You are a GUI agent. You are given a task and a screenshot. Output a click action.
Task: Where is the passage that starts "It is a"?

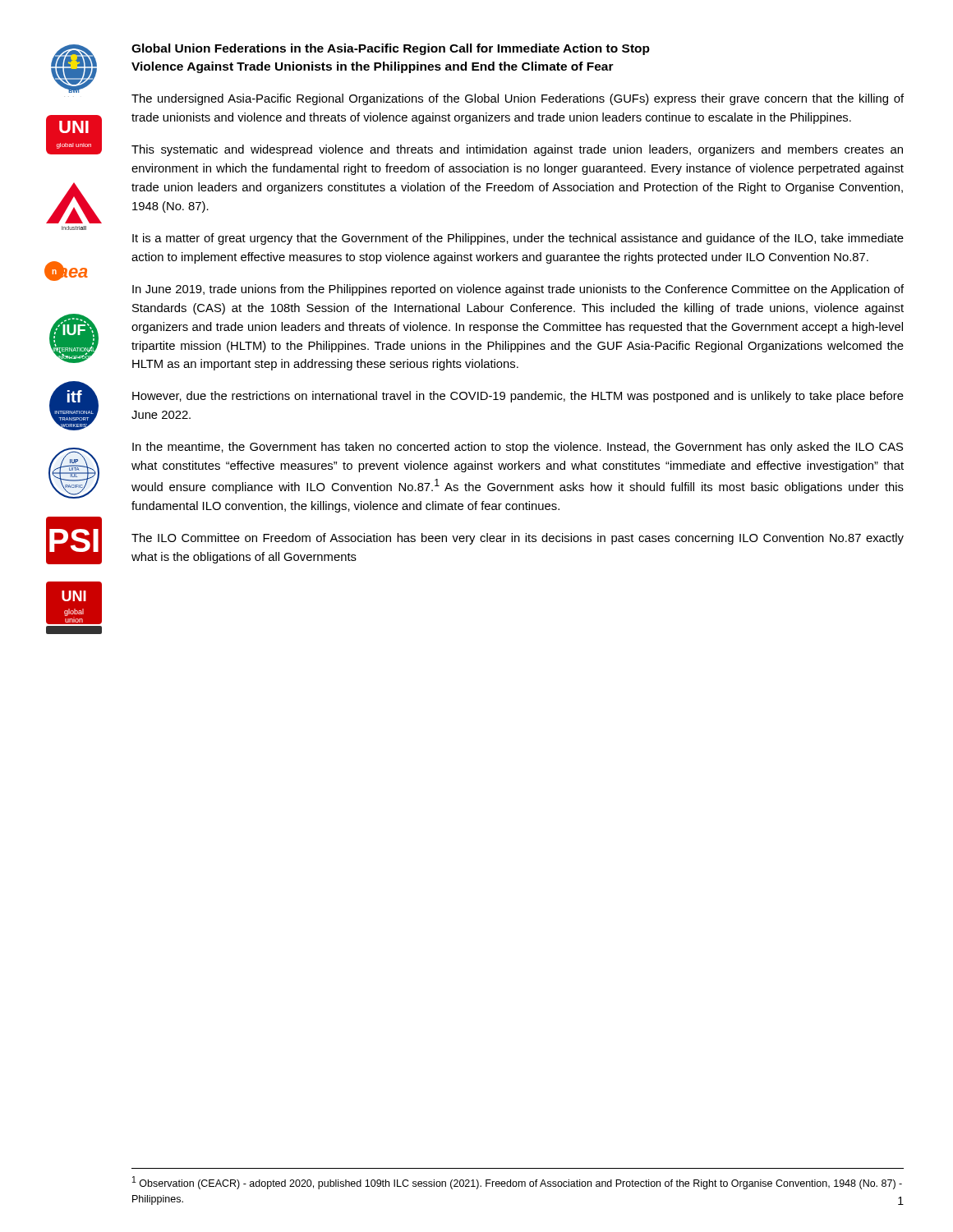coord(518,248)
